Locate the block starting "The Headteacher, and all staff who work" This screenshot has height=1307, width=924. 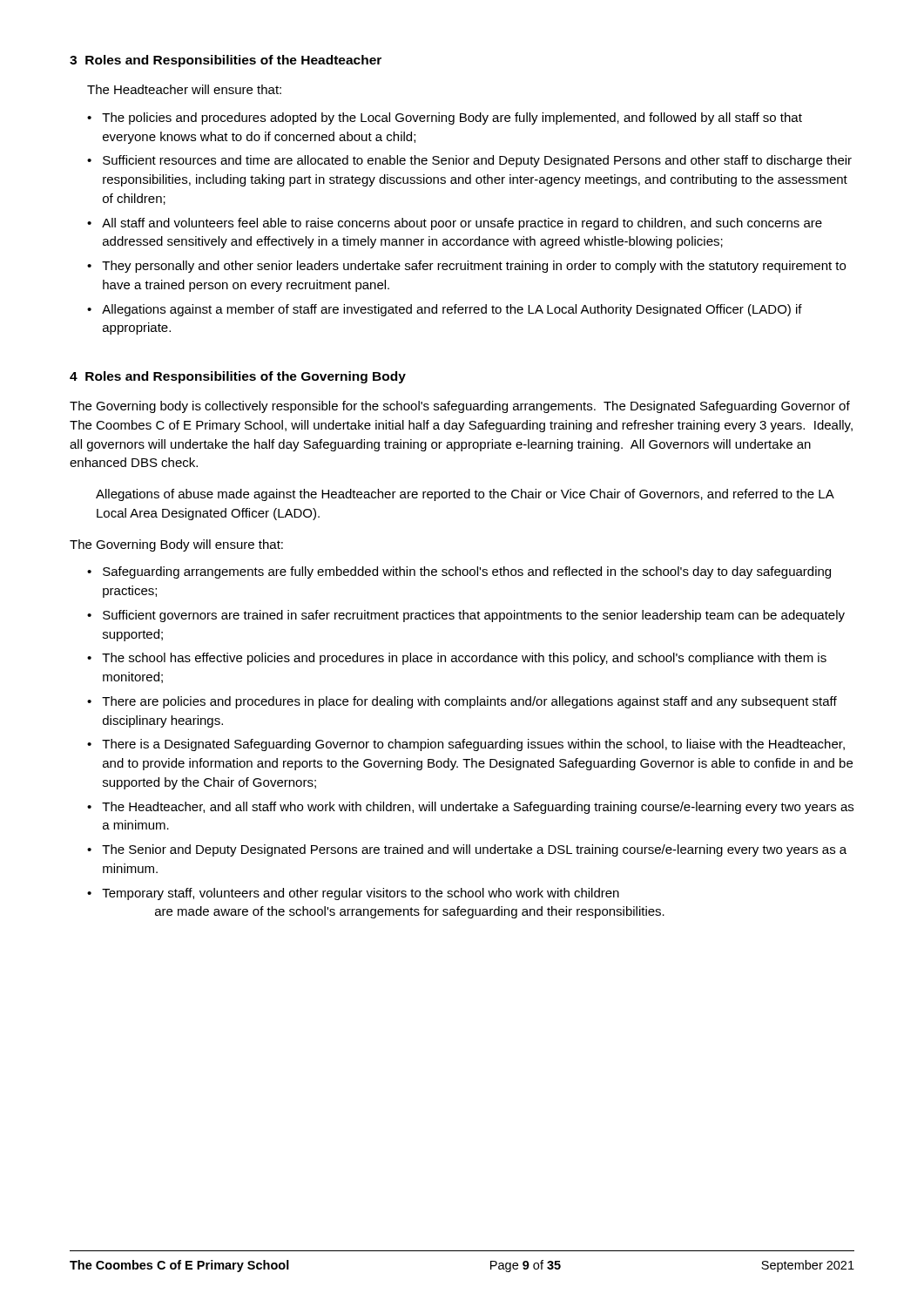pos(478,816)
